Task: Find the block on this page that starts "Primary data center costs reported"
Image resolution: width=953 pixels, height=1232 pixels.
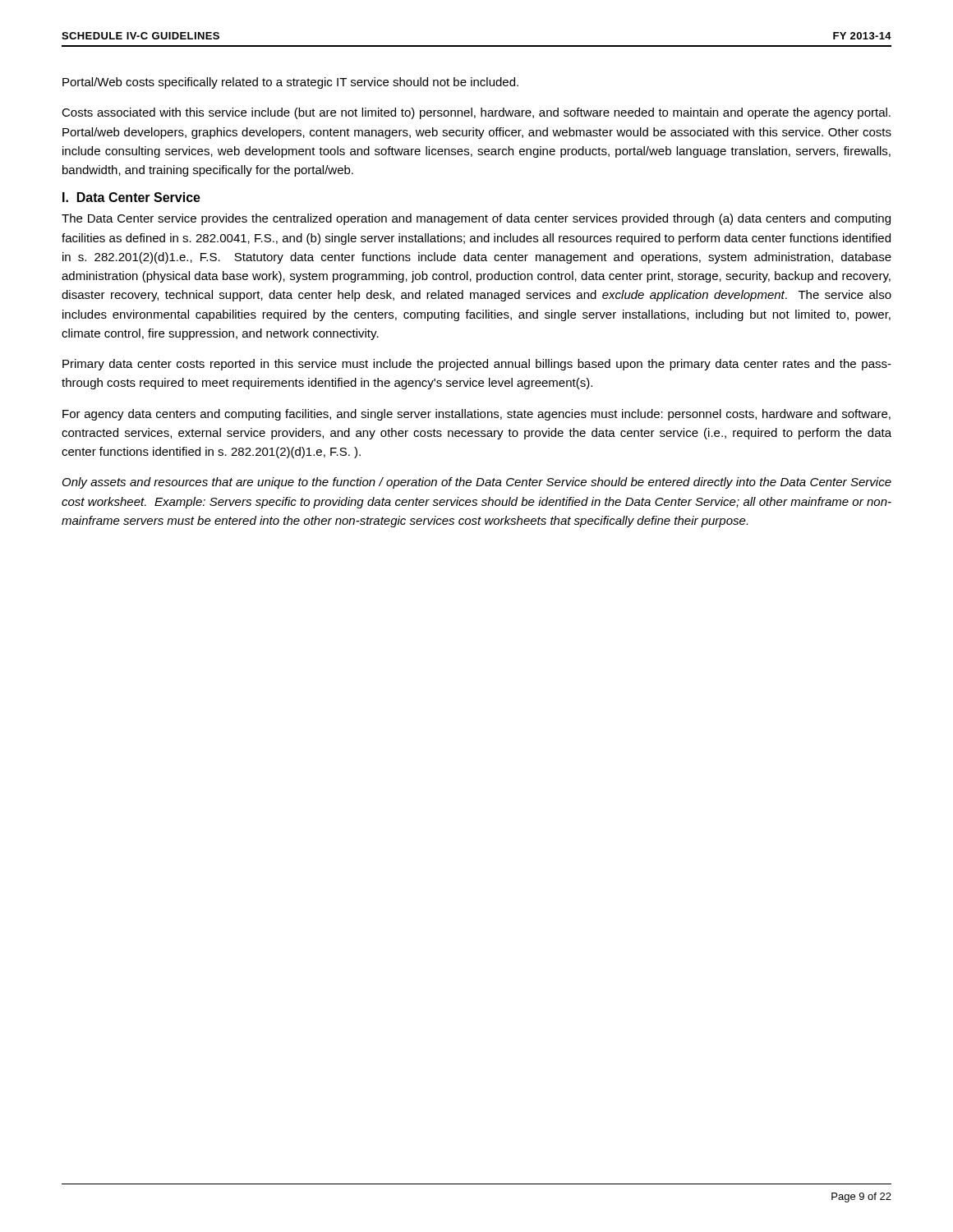Action: [476, 373]
